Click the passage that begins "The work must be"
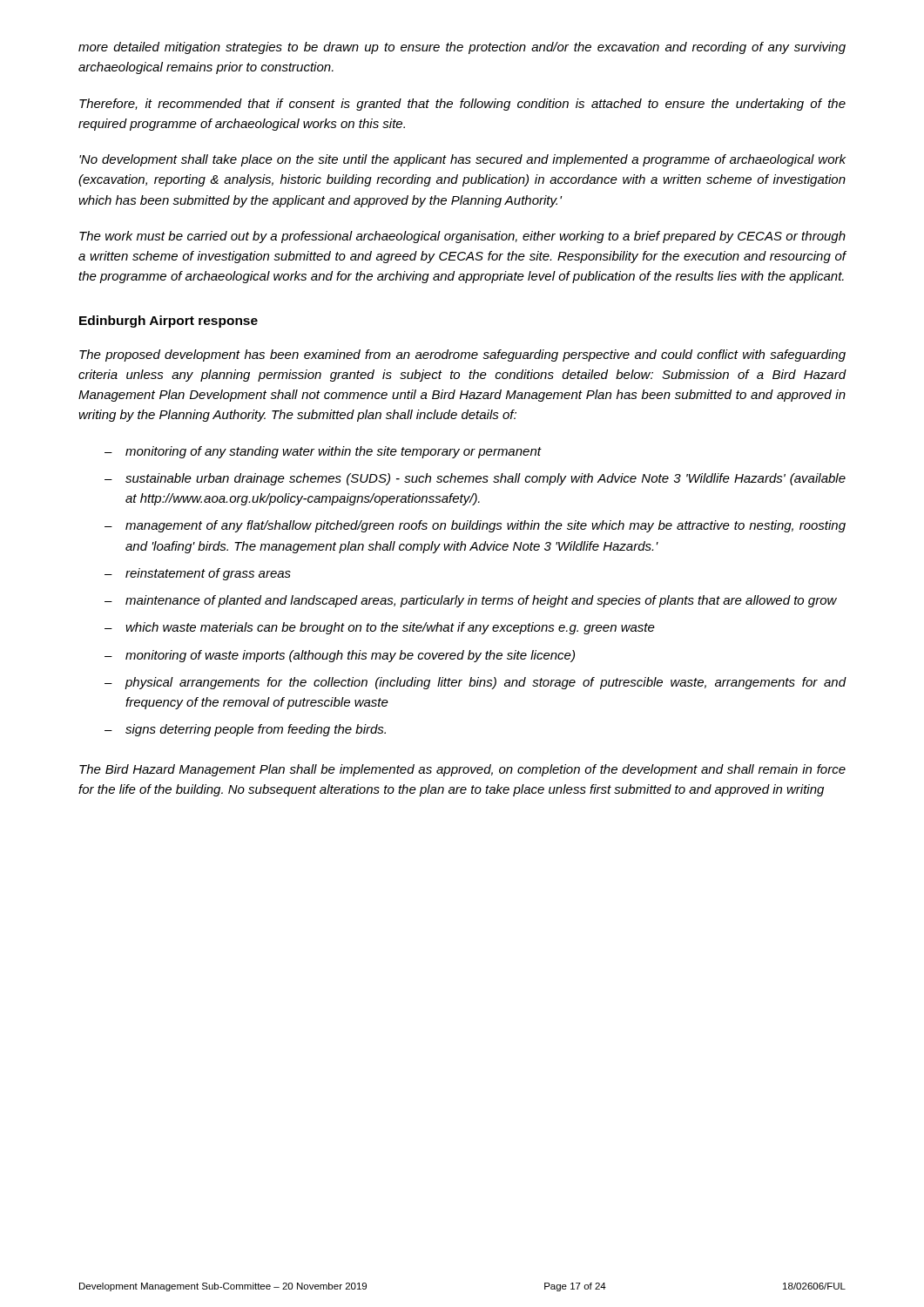Screen dimensions: 1307x924 [x=462, y=256]
